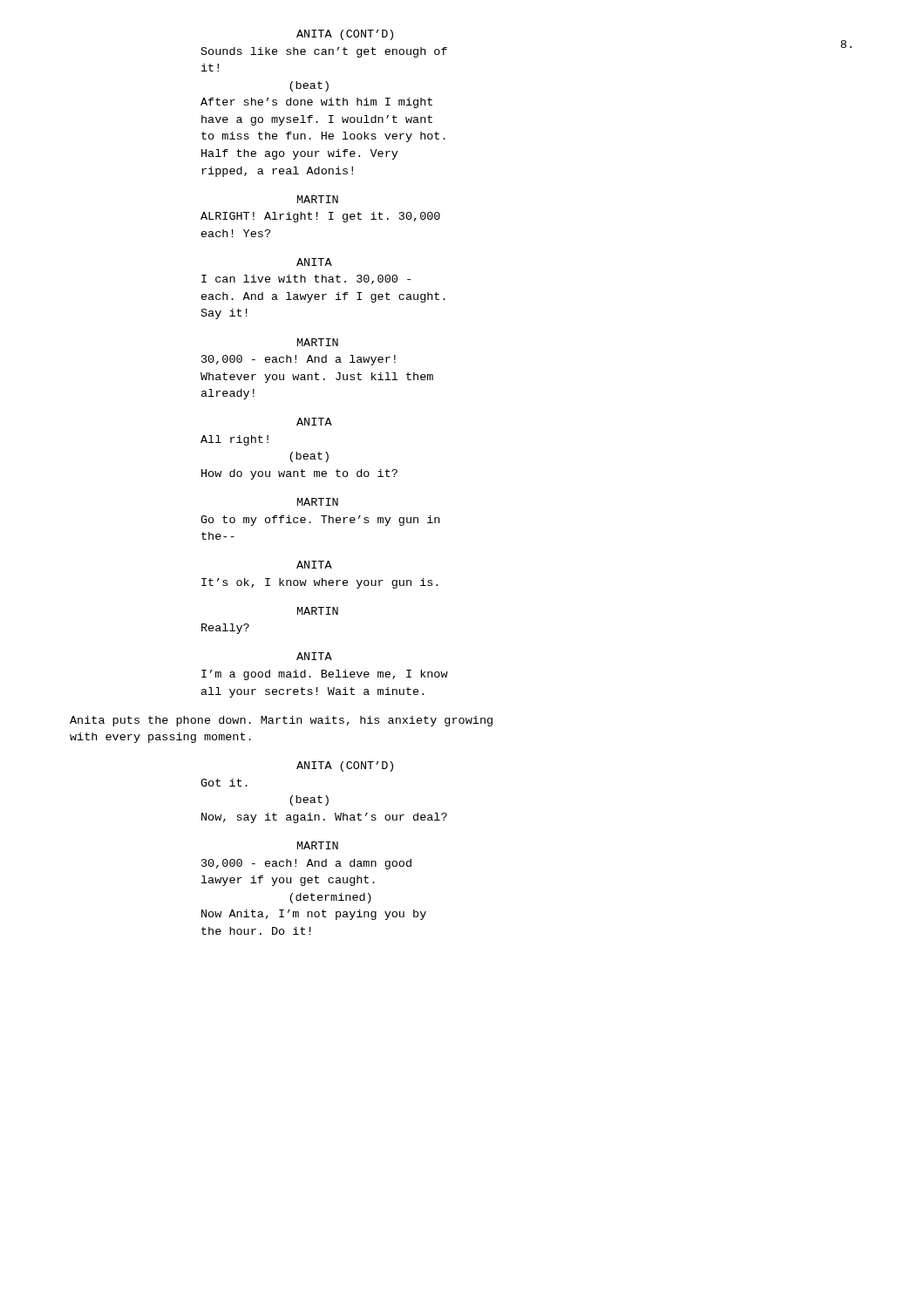Locate the block starting "ANITA It’s ok, I know where your"
This screenshot has height=1308, width=924.
(314, 565)
